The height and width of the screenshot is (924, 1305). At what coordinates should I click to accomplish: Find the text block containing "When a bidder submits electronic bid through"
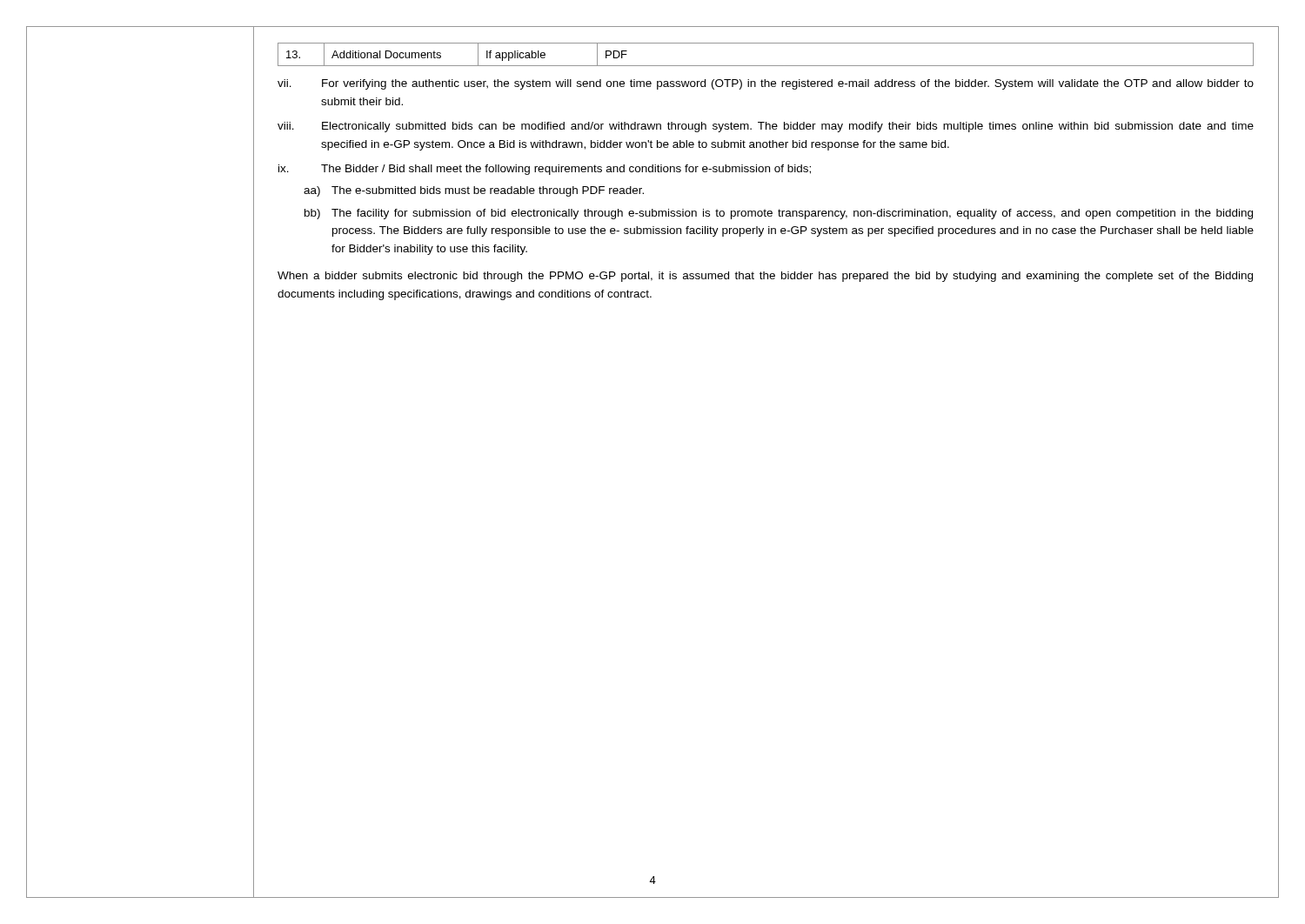(766, 285)
